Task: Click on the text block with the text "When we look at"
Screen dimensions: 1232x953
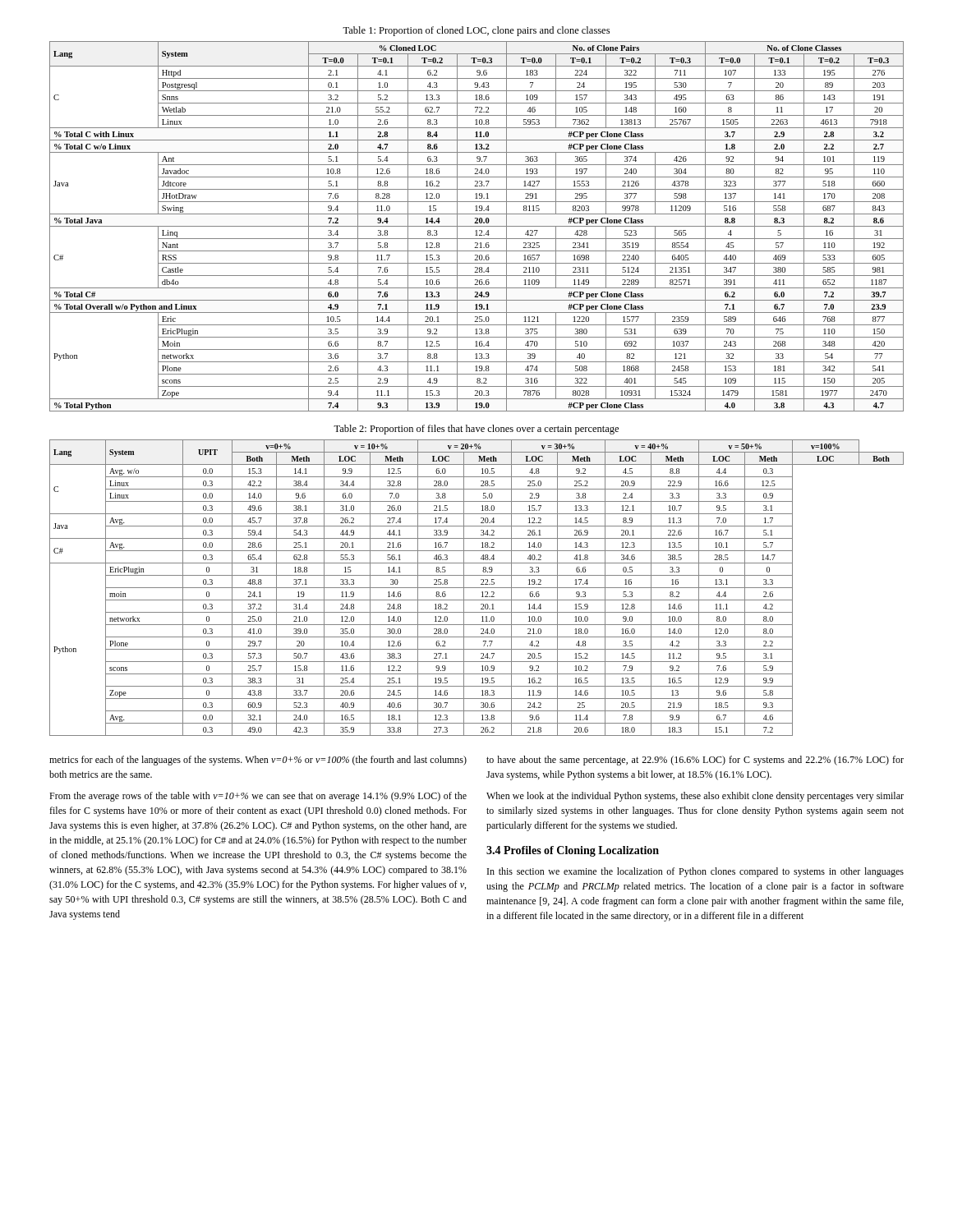Action: [695, 811]
